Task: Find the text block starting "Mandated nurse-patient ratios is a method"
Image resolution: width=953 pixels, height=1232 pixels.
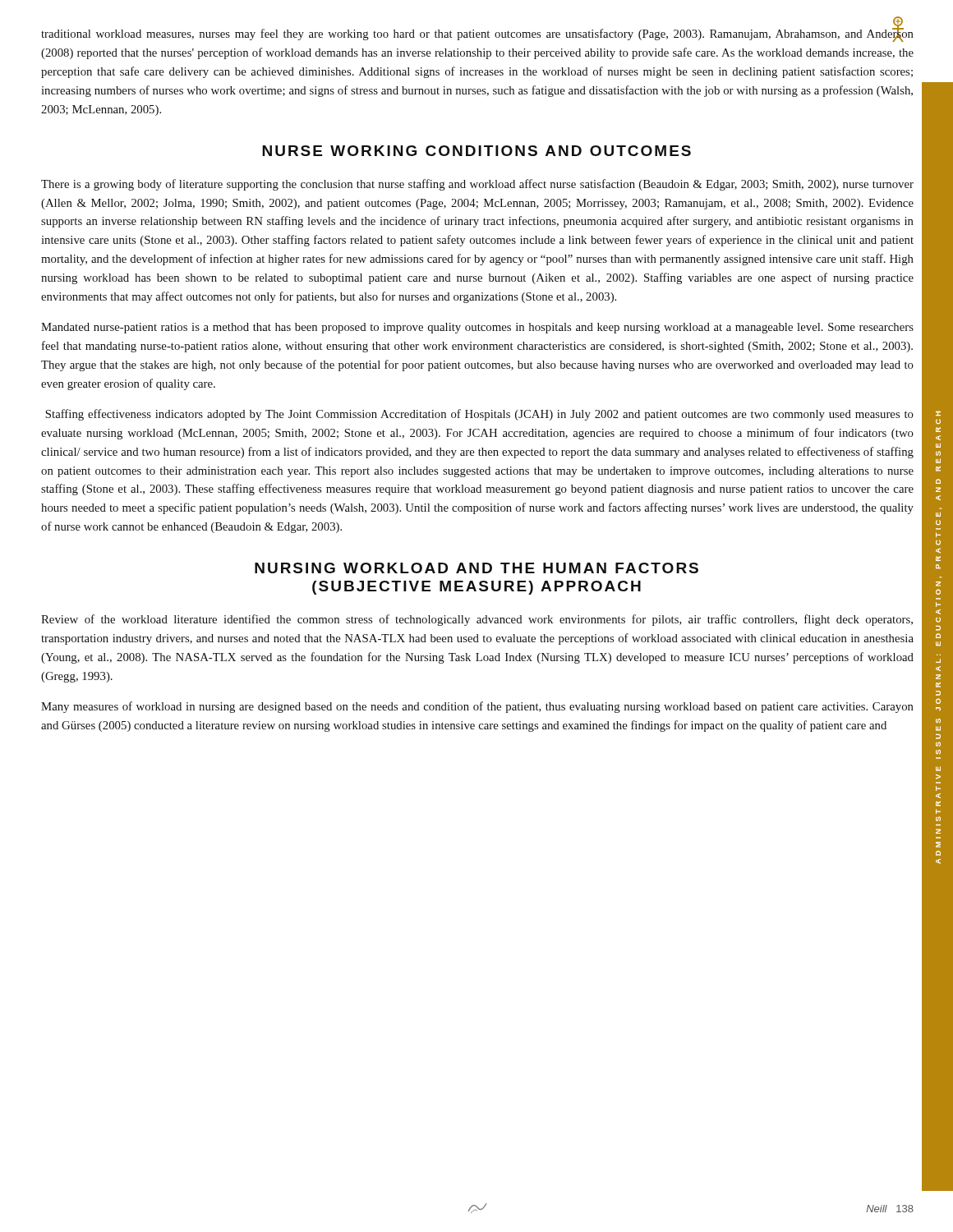Action: click(477, 355)
